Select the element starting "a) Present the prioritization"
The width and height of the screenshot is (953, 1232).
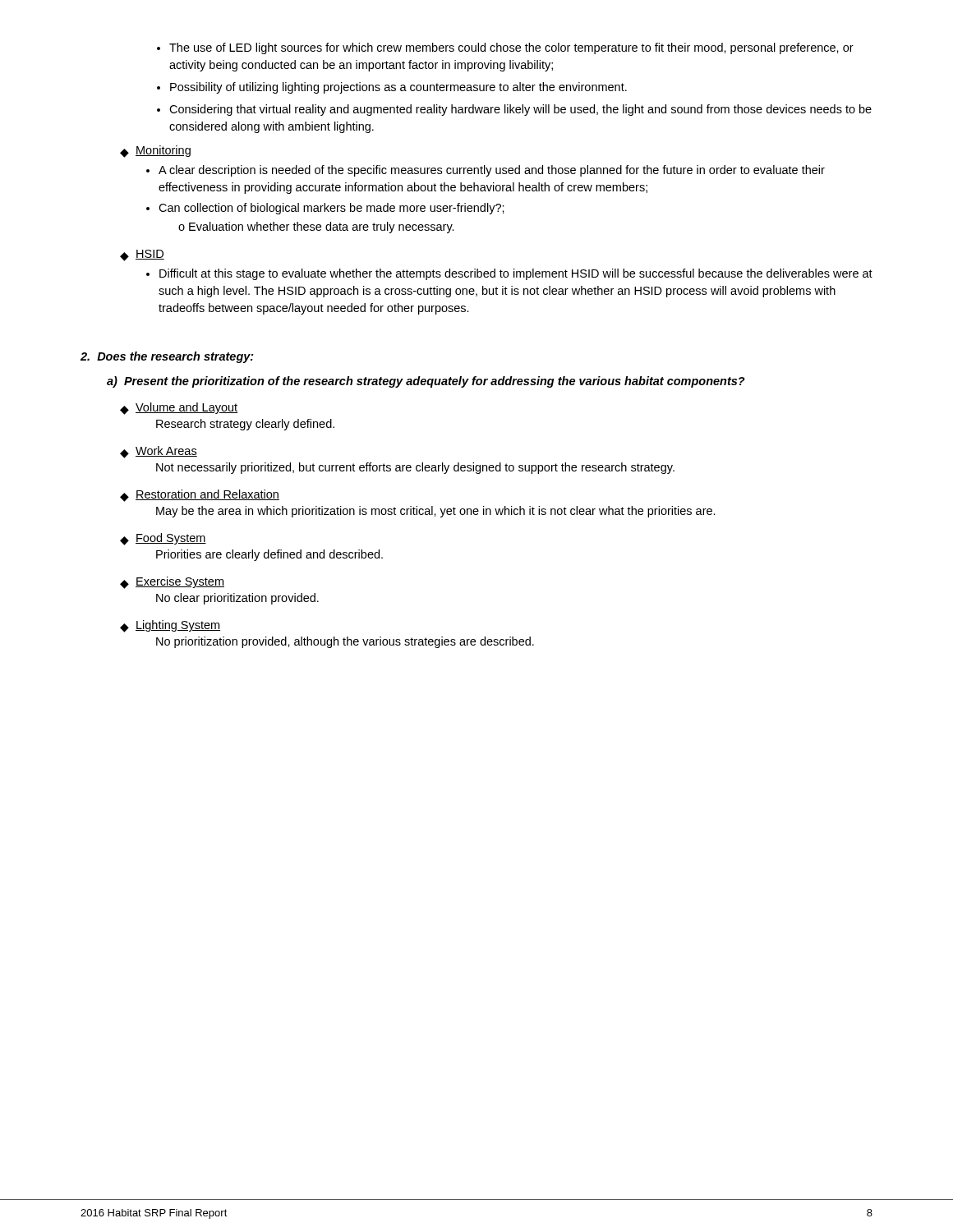426,381
